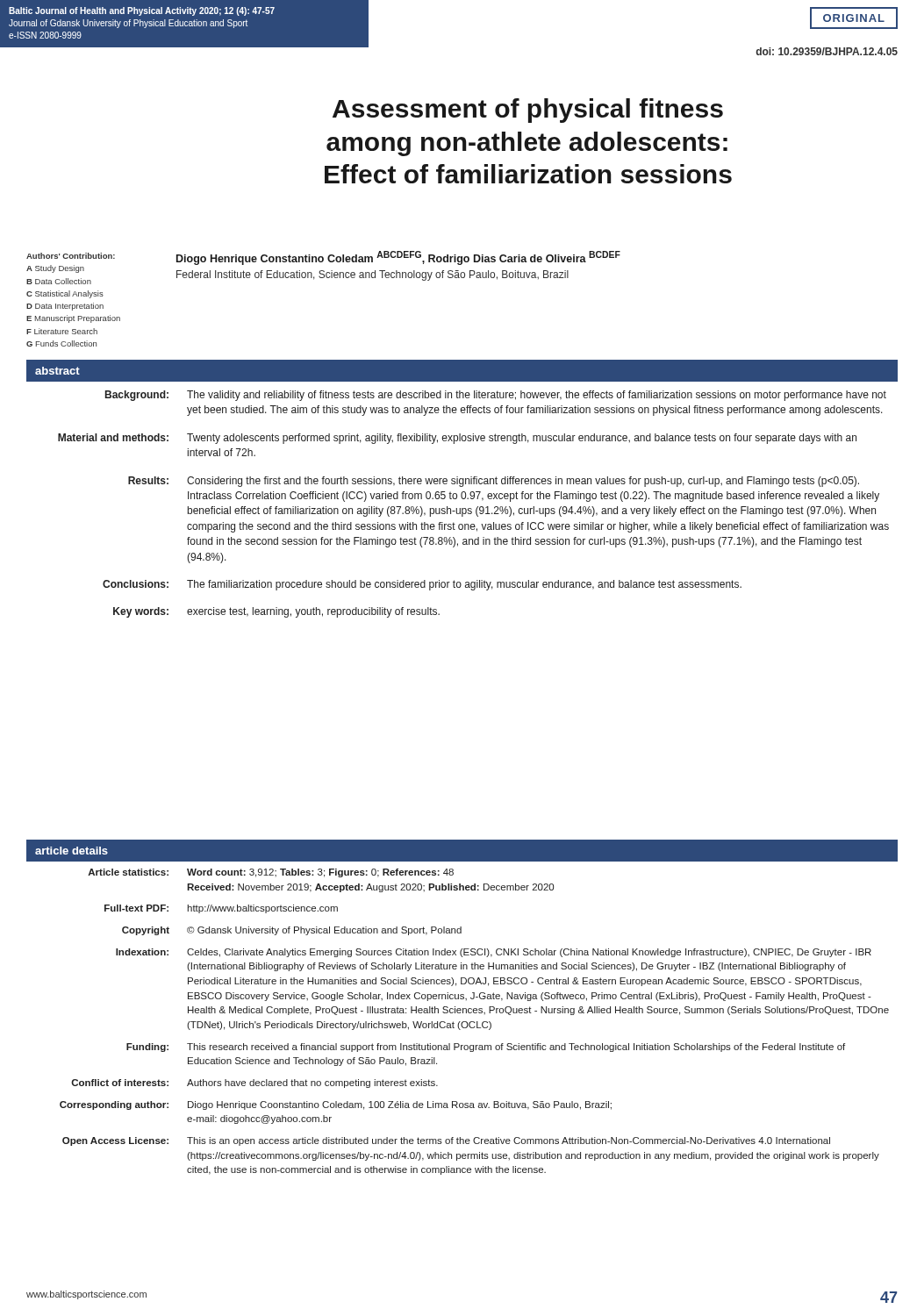Image resolution: width=924 pixels, height=1316 pixels.
Task: Click on the text with the text "Key words:"
Action: coord(141,612)
